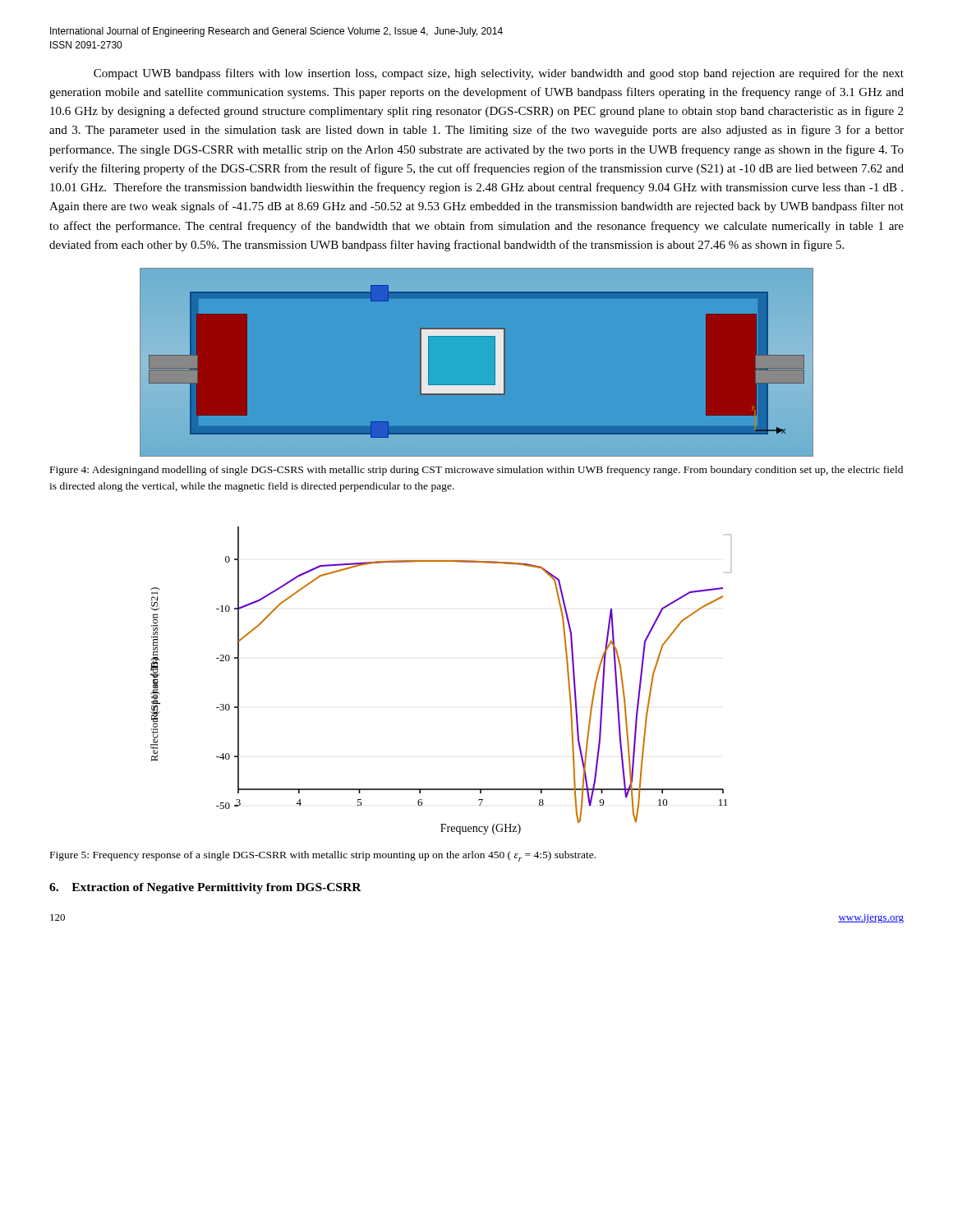Locate the passage starting "6. Extraction of Negative"

(205, 887)
